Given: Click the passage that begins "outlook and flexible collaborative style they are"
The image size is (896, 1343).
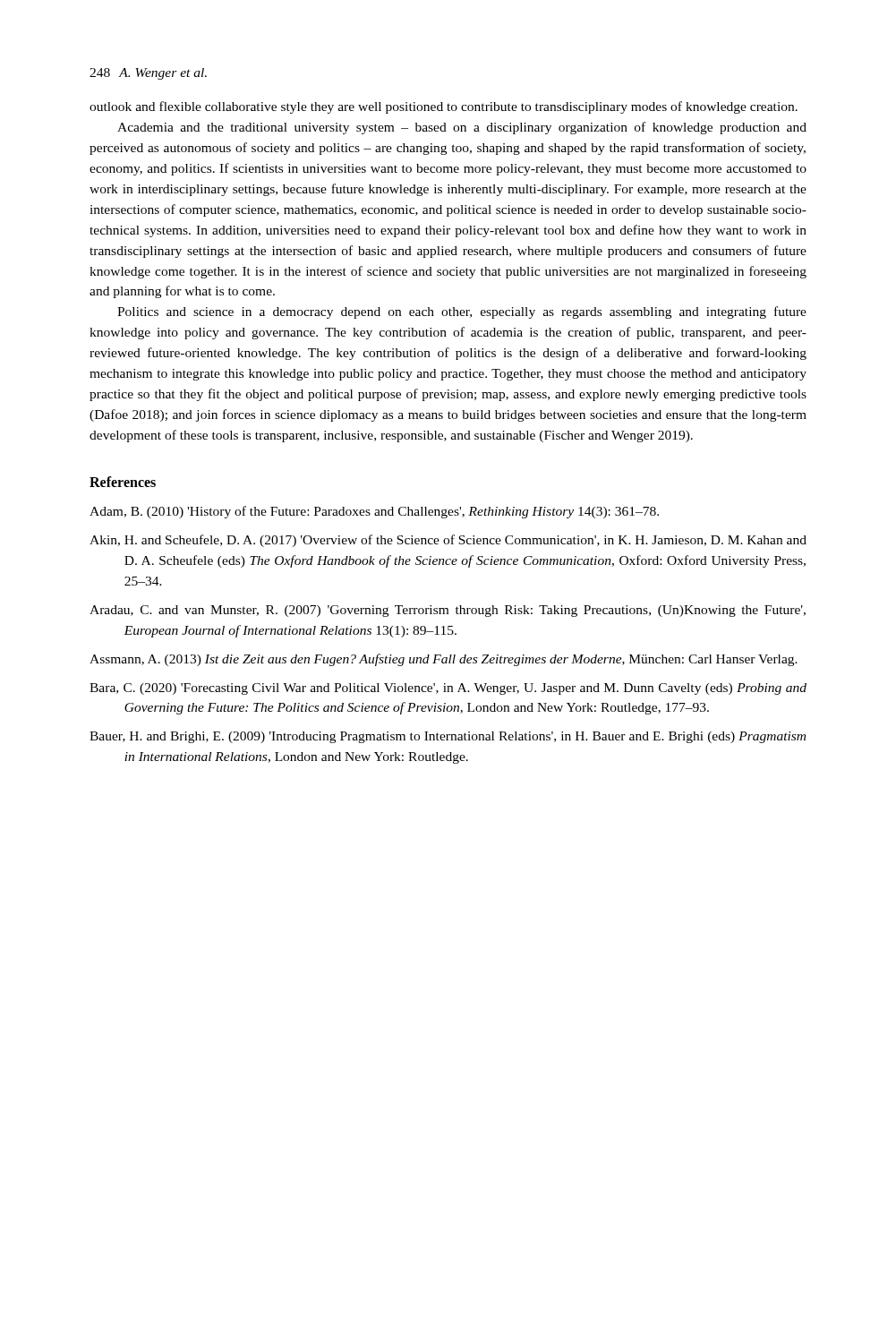Looking at the screenshot, I should point(448,107).
